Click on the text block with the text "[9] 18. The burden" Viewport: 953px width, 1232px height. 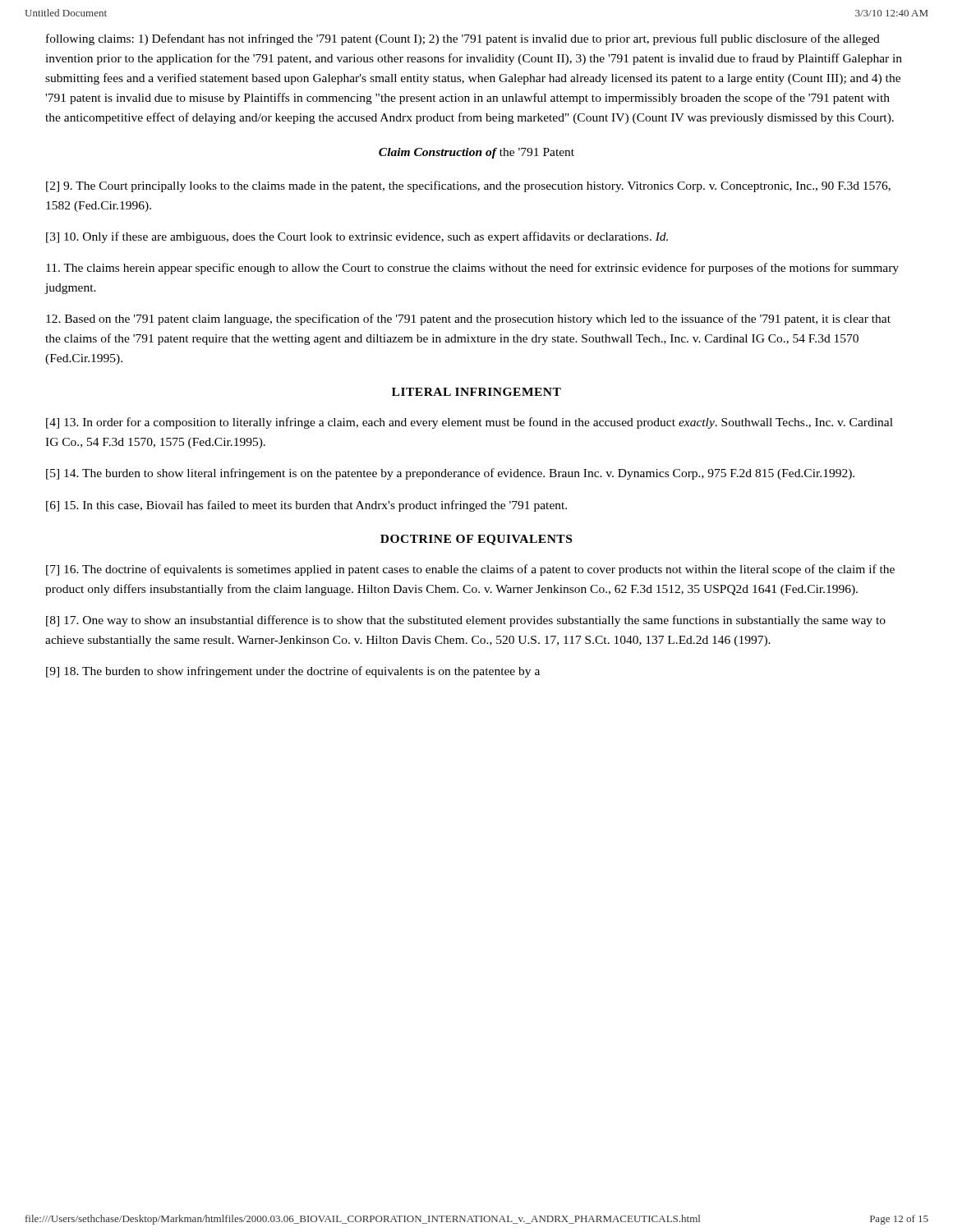pyautogui.click(x=293, y=670)
